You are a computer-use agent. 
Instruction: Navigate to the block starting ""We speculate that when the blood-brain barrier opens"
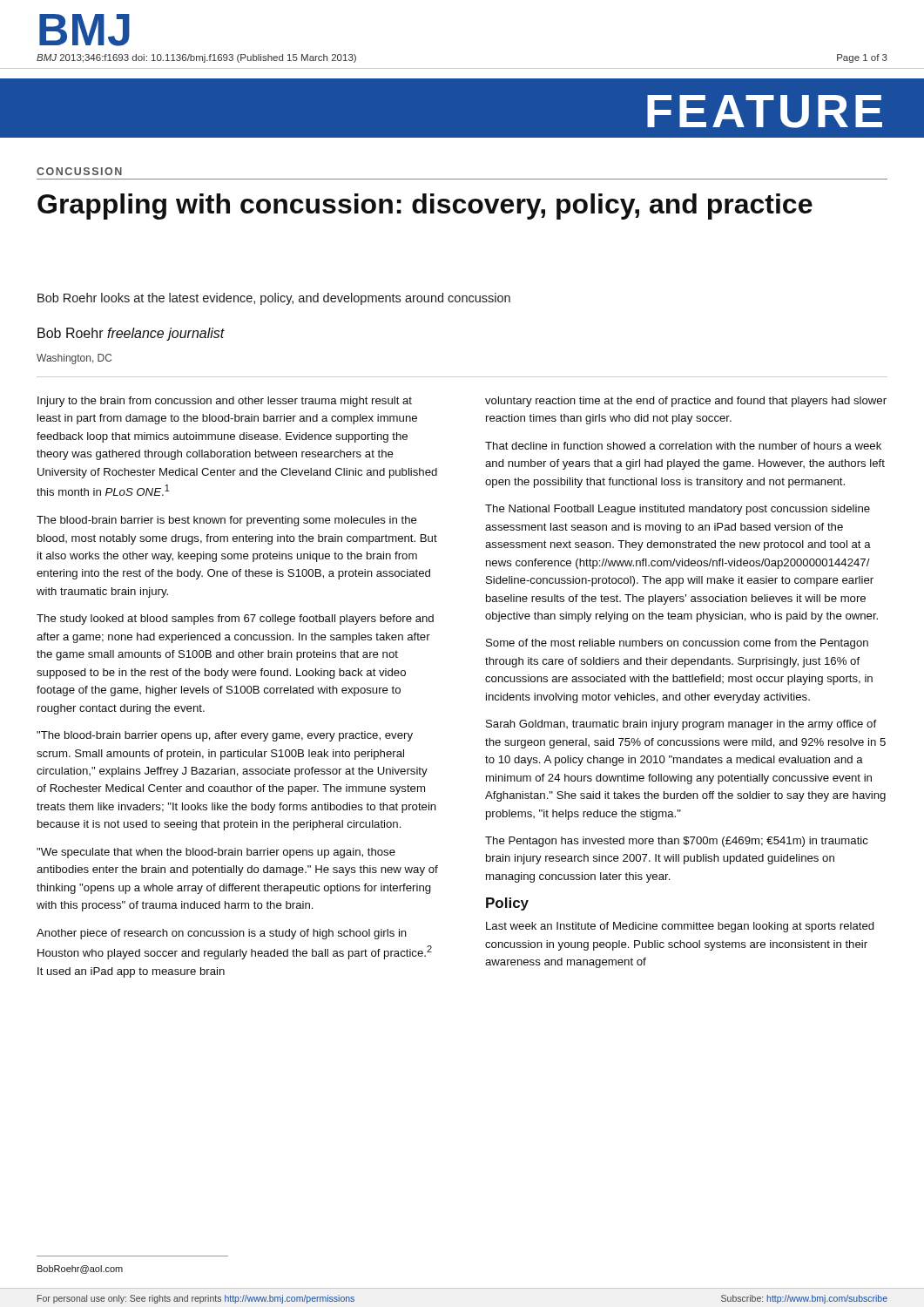coord(237,878)
